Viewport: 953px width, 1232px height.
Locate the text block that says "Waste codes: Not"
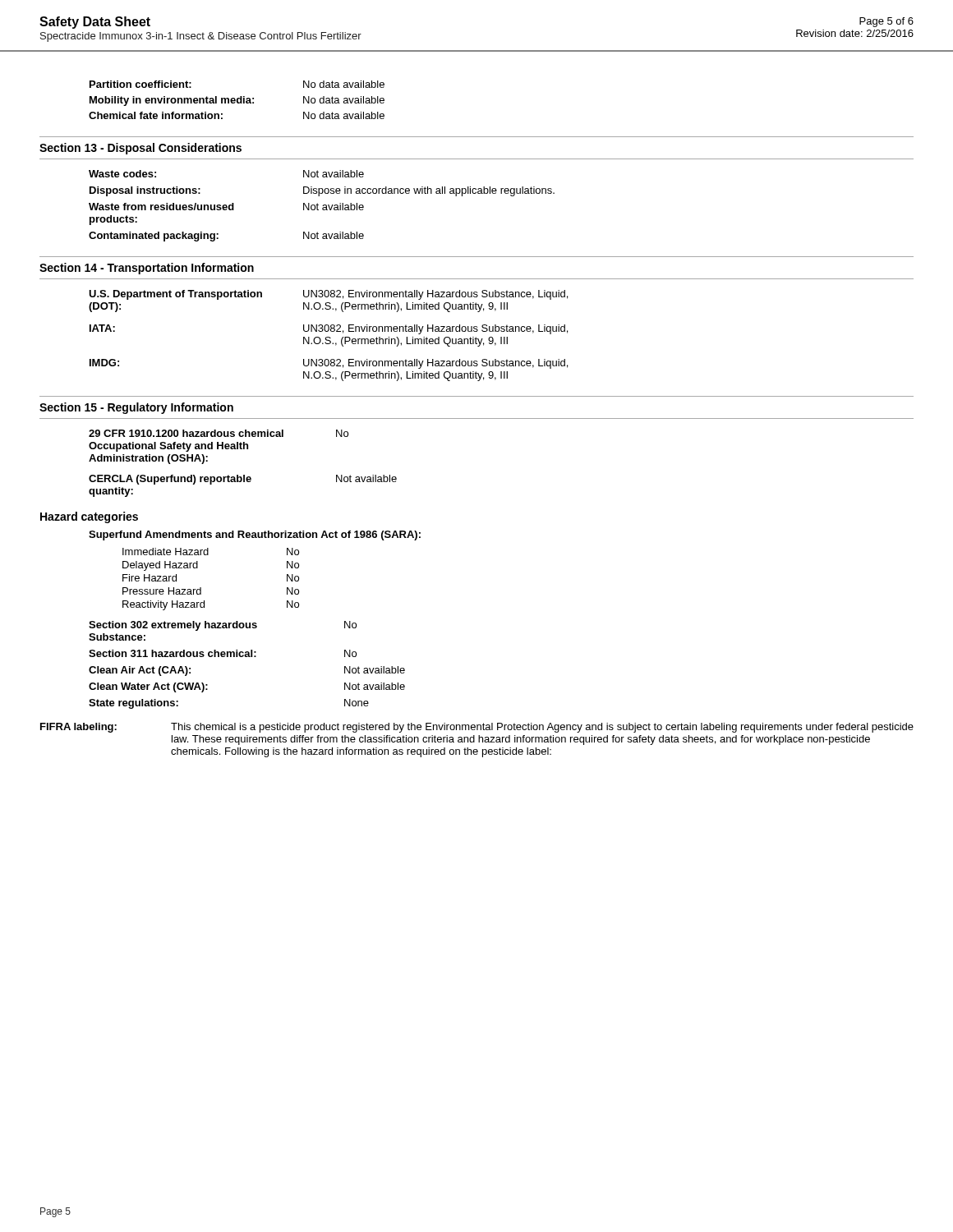tap(501, 205)
